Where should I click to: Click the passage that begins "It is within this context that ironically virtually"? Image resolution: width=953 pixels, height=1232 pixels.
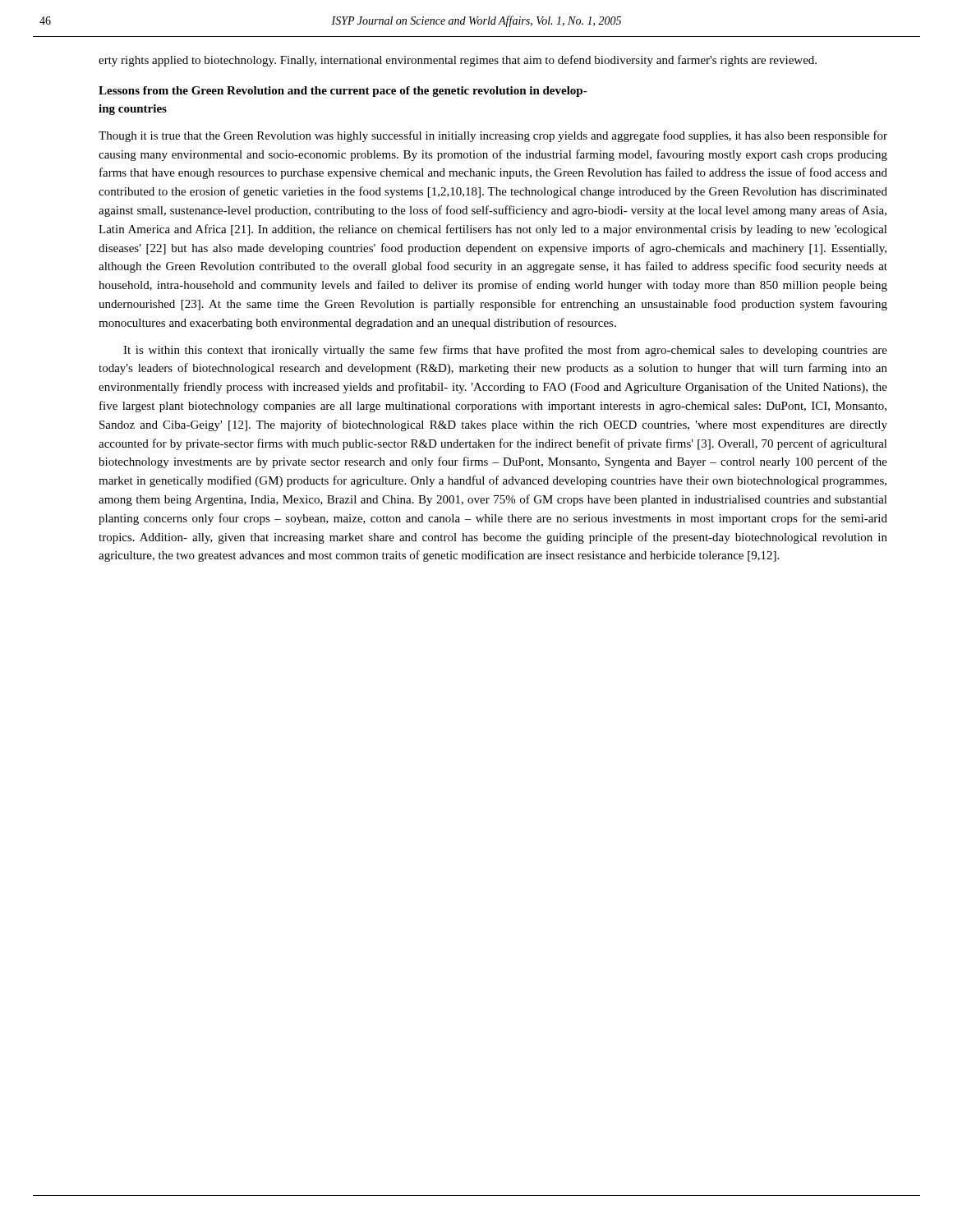tap(493, 453)
